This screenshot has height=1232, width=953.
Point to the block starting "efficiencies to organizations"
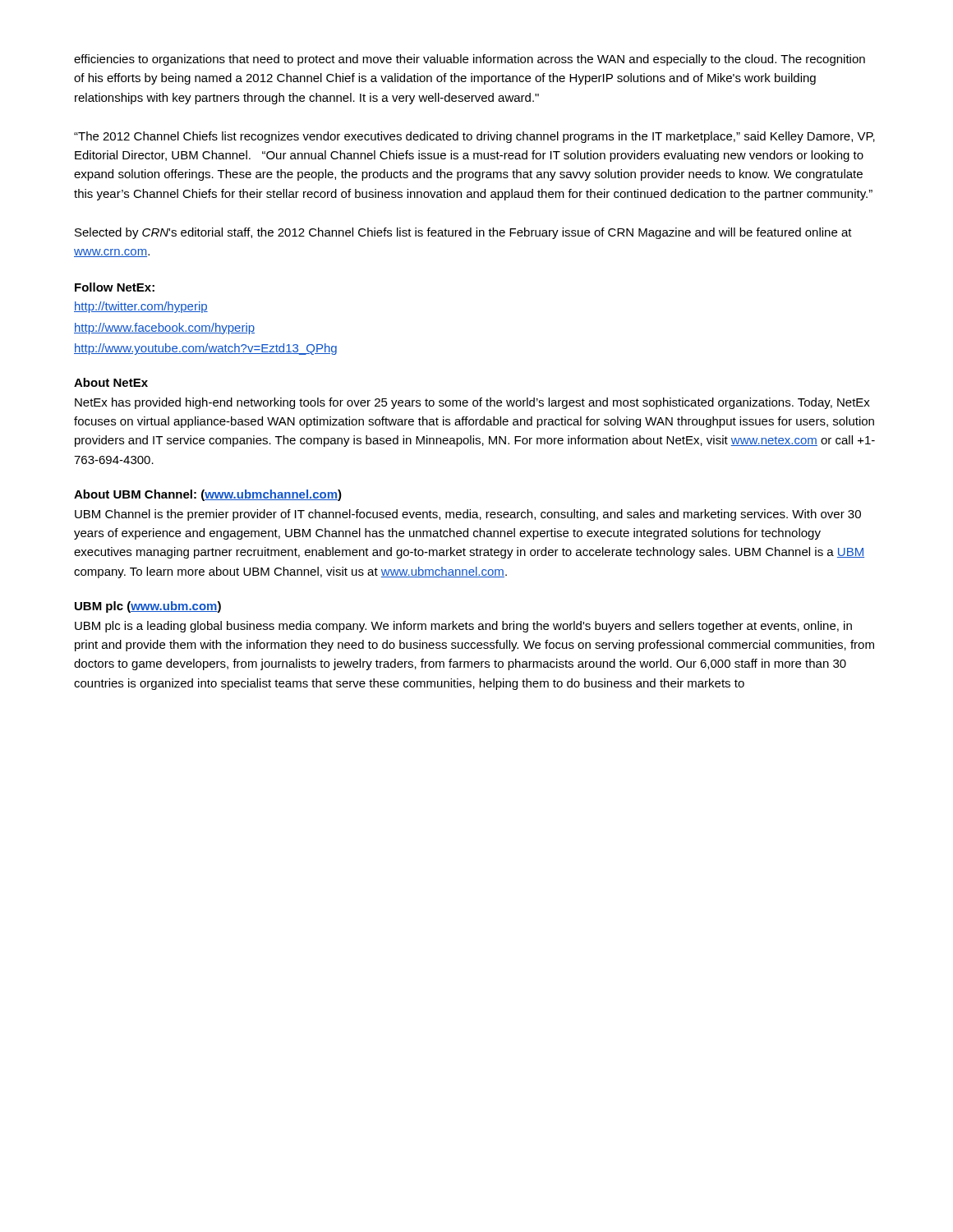[470, 78]
